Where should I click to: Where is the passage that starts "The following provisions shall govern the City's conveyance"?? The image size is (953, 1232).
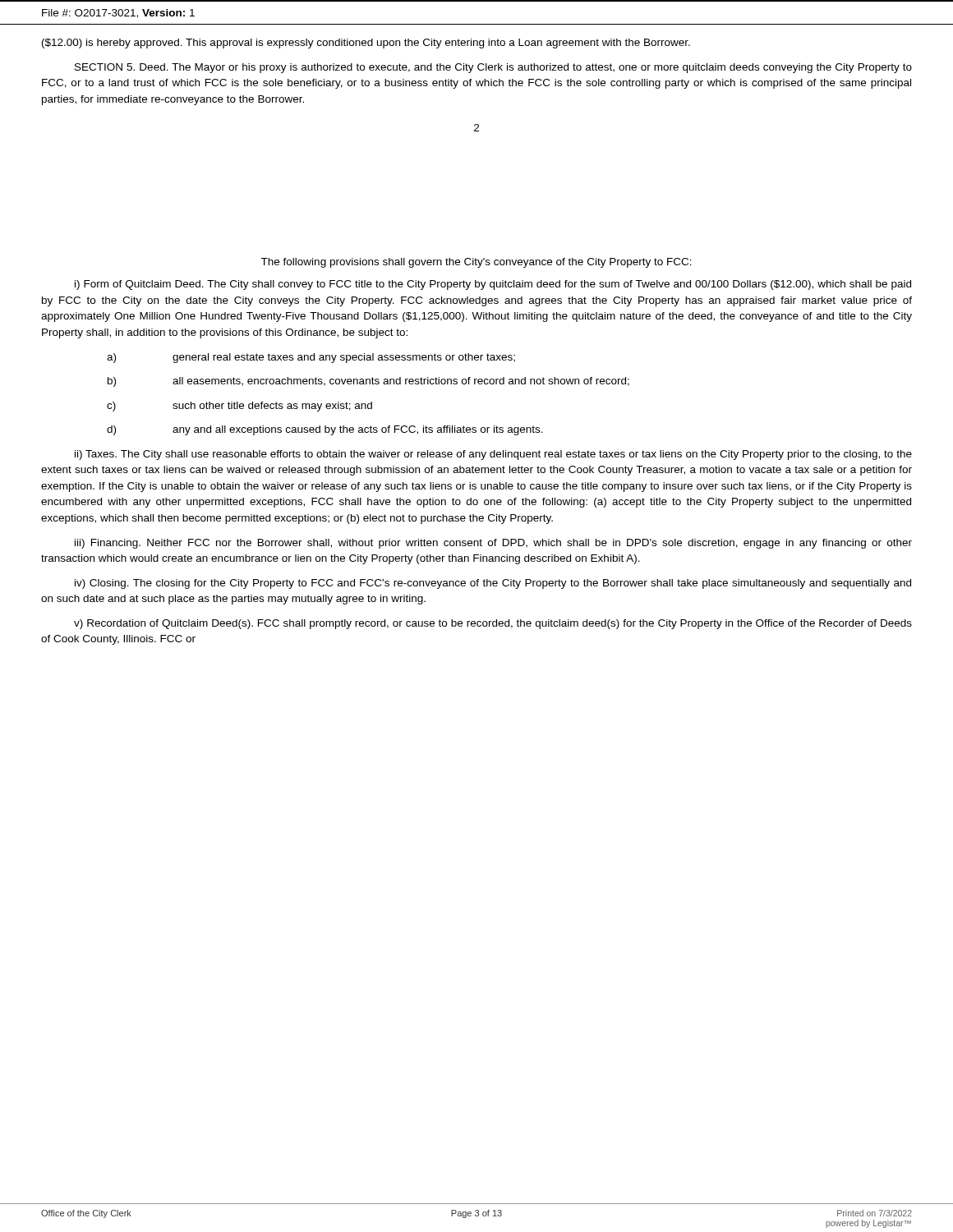(x=476, y=262)
